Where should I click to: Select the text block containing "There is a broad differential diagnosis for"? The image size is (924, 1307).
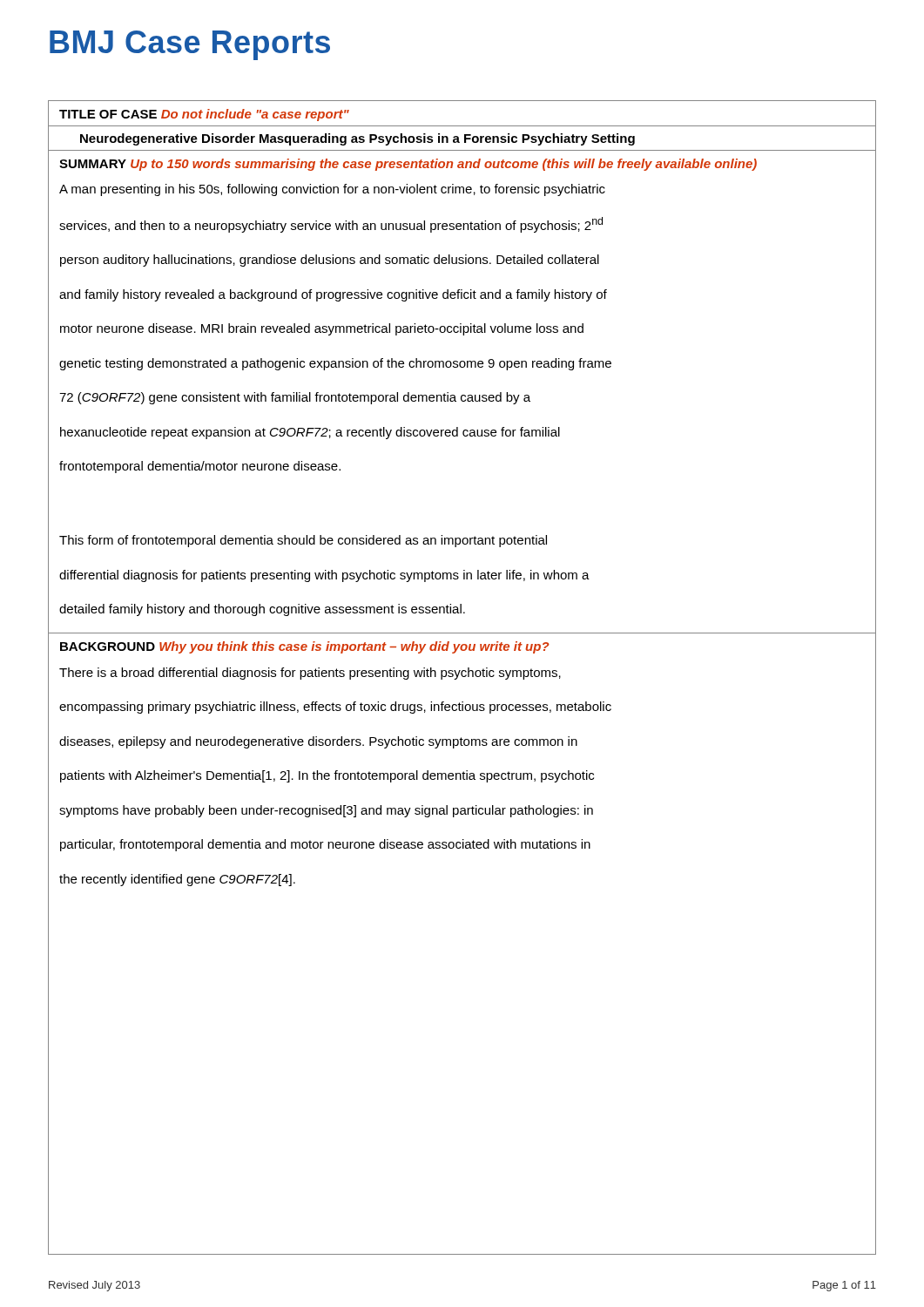pyautogui.click(x=462, y=775)
